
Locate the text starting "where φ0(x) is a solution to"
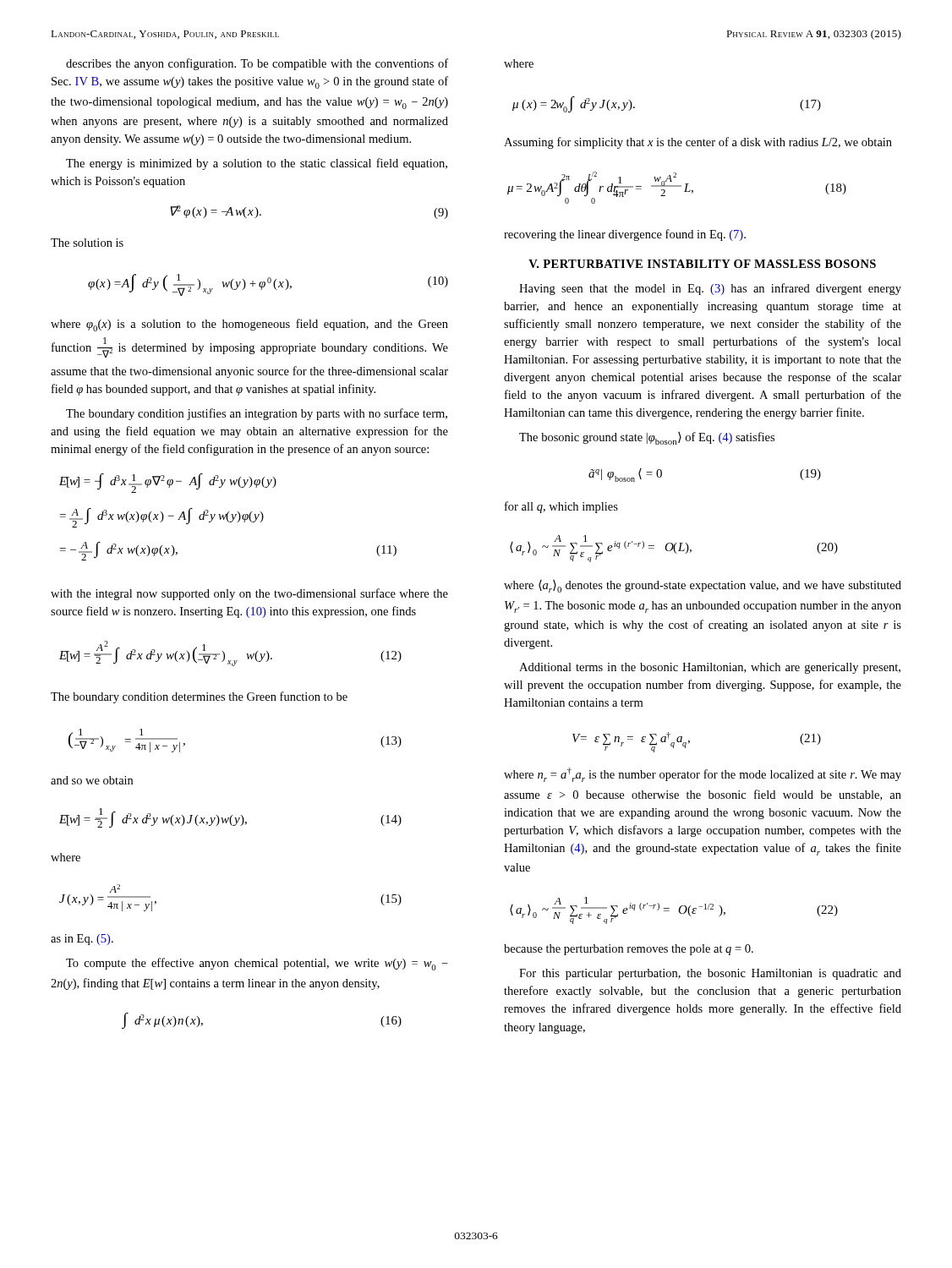click(249, 357)
